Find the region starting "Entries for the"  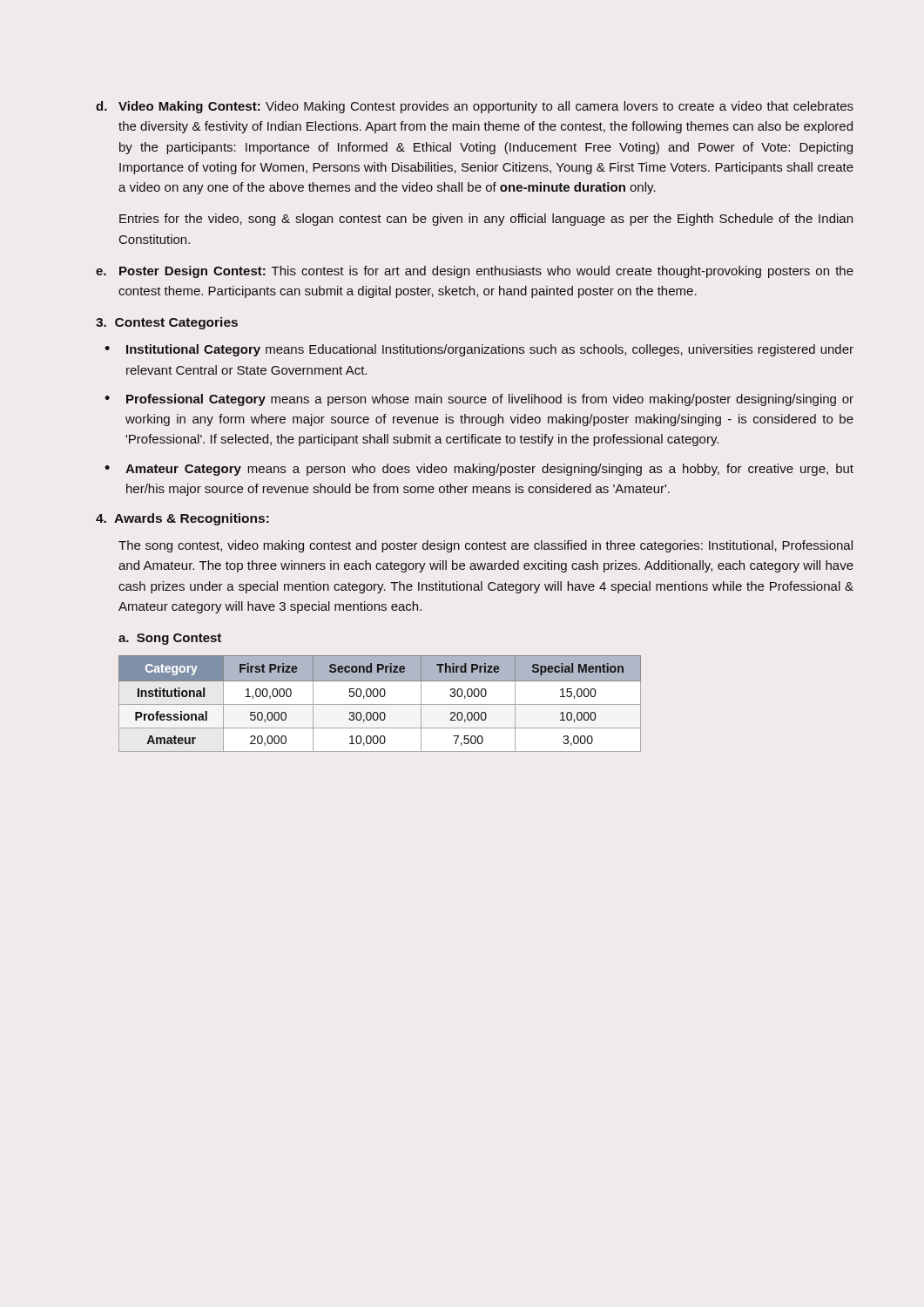486,229
